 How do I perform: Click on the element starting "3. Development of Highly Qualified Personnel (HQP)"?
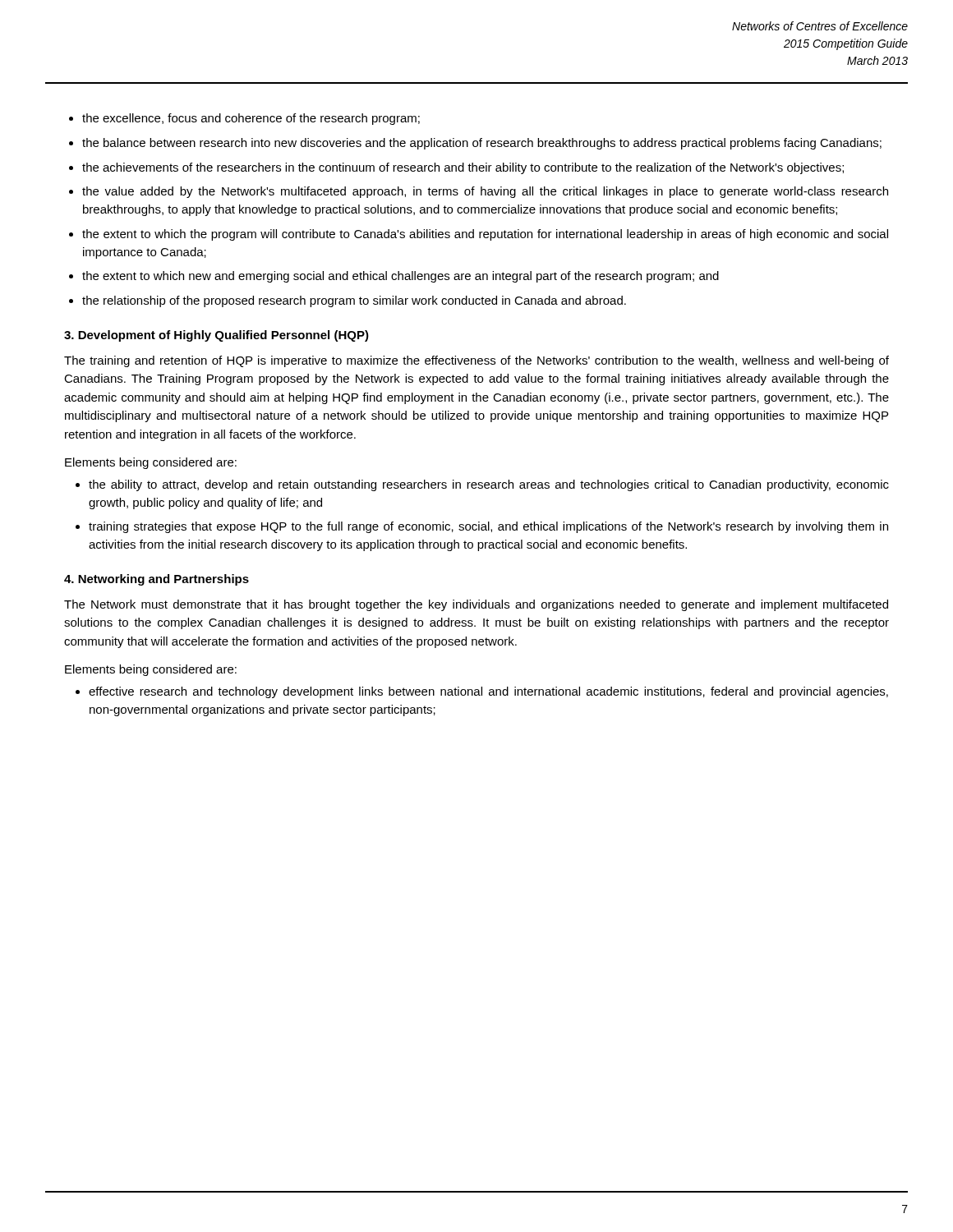pos(216,334)
